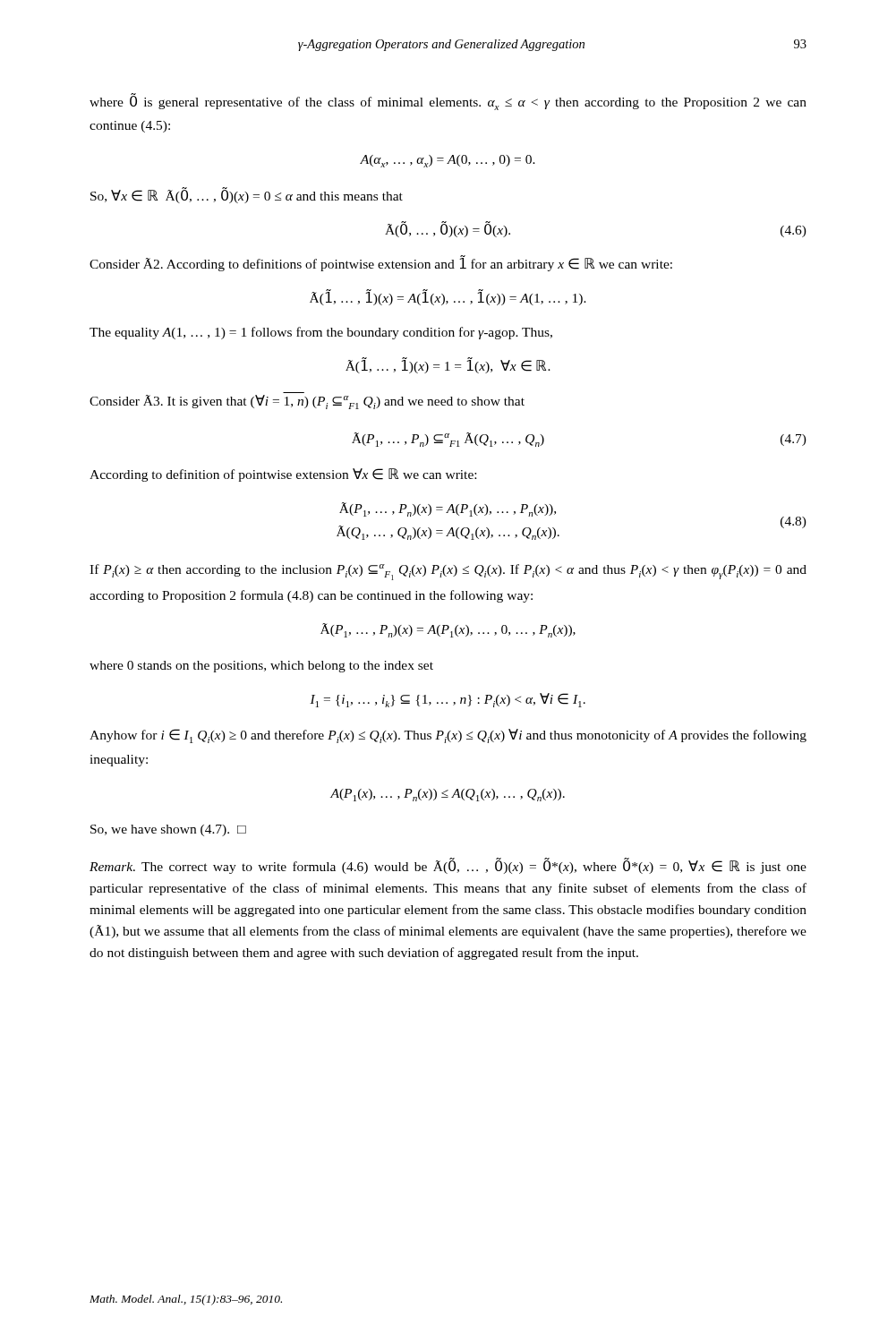The width and height of the screenshot is (896, 1343).
Task: Navigate to the region starting "Consider Ã2. According to definitions of pointwise extension"
Action: pos(381,263)
